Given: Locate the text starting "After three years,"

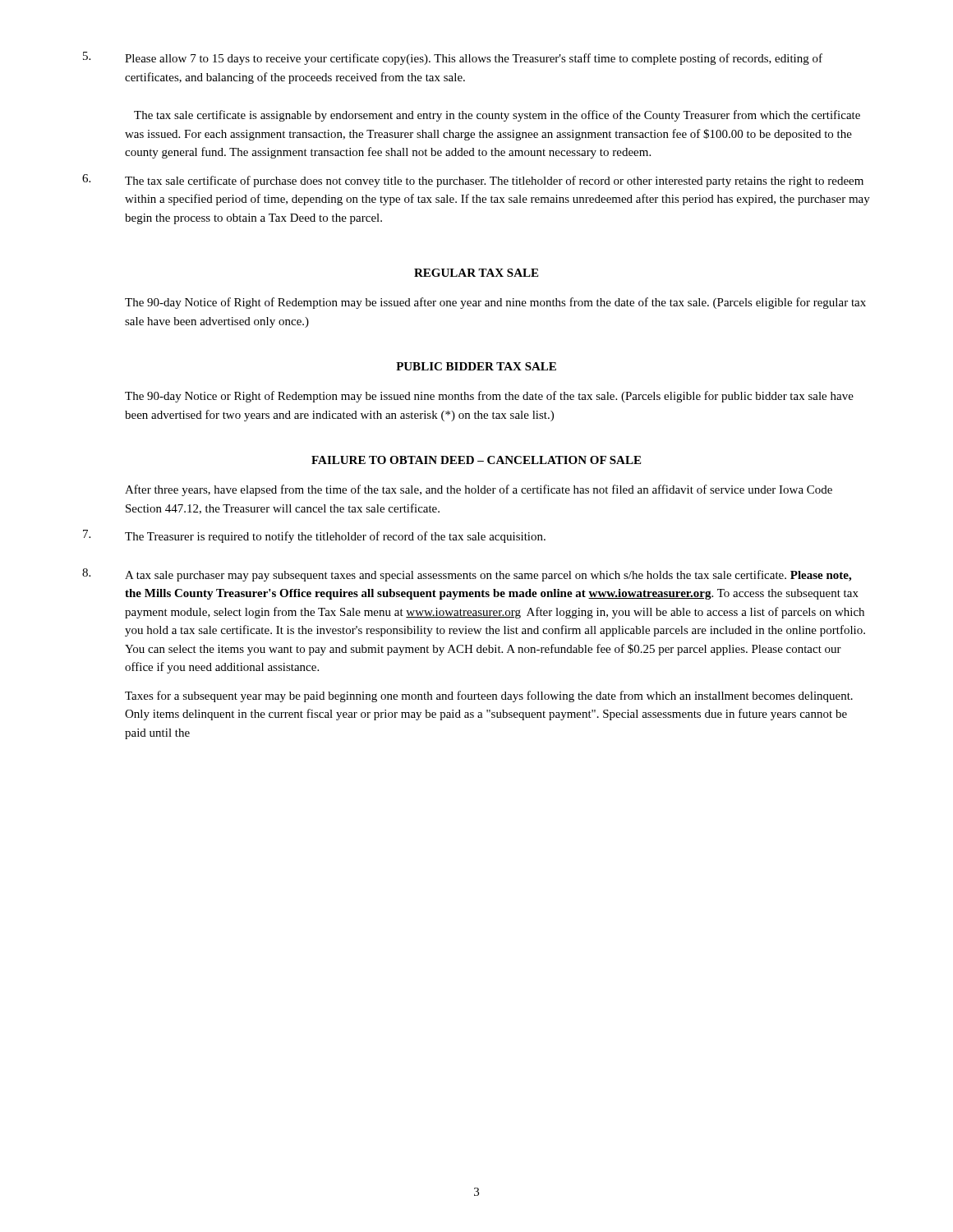Looking at the screenshot, I should pyautogui.click(x=498, y=499).
